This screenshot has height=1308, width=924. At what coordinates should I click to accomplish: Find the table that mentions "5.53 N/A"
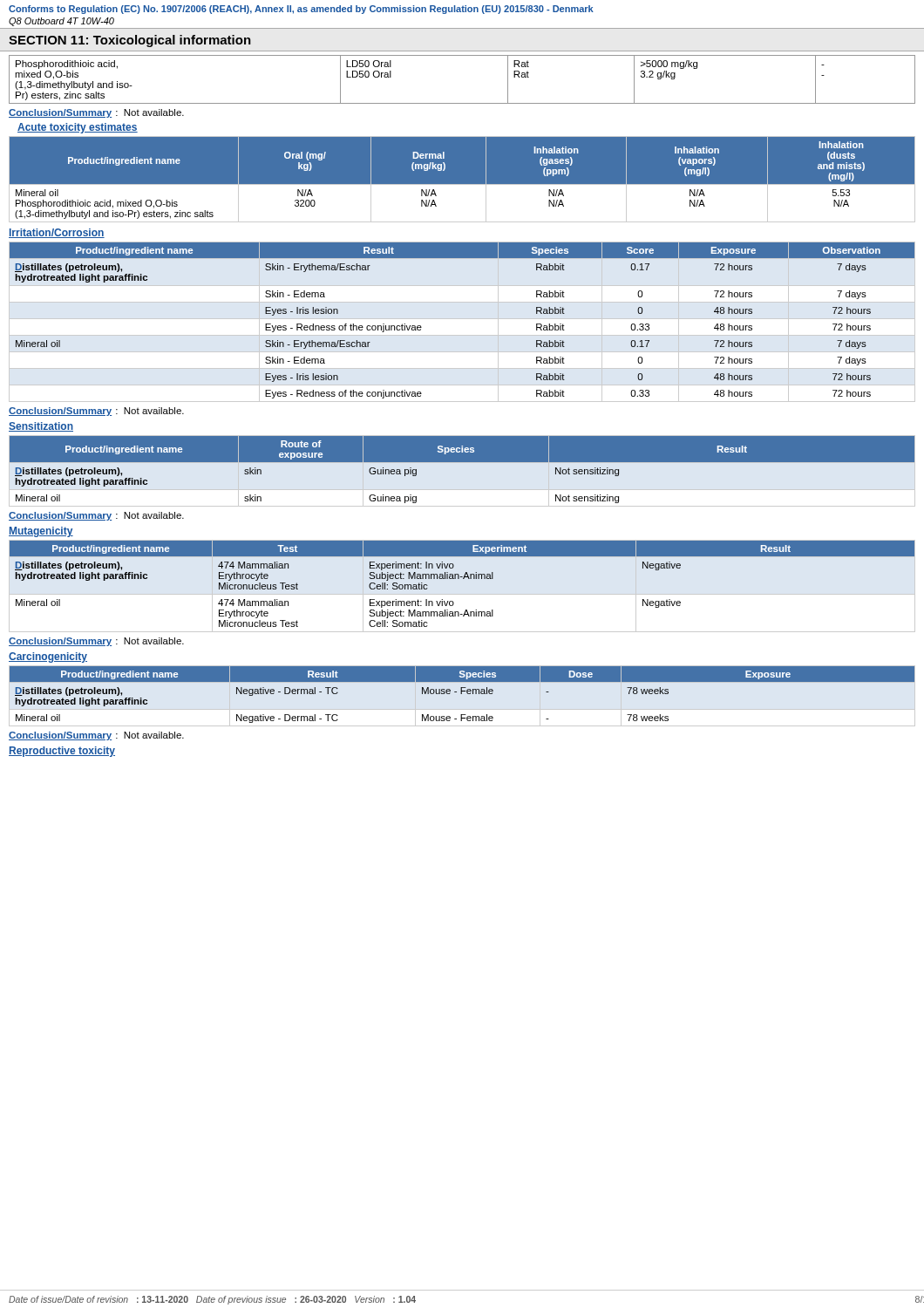click(x=462, y=179)
